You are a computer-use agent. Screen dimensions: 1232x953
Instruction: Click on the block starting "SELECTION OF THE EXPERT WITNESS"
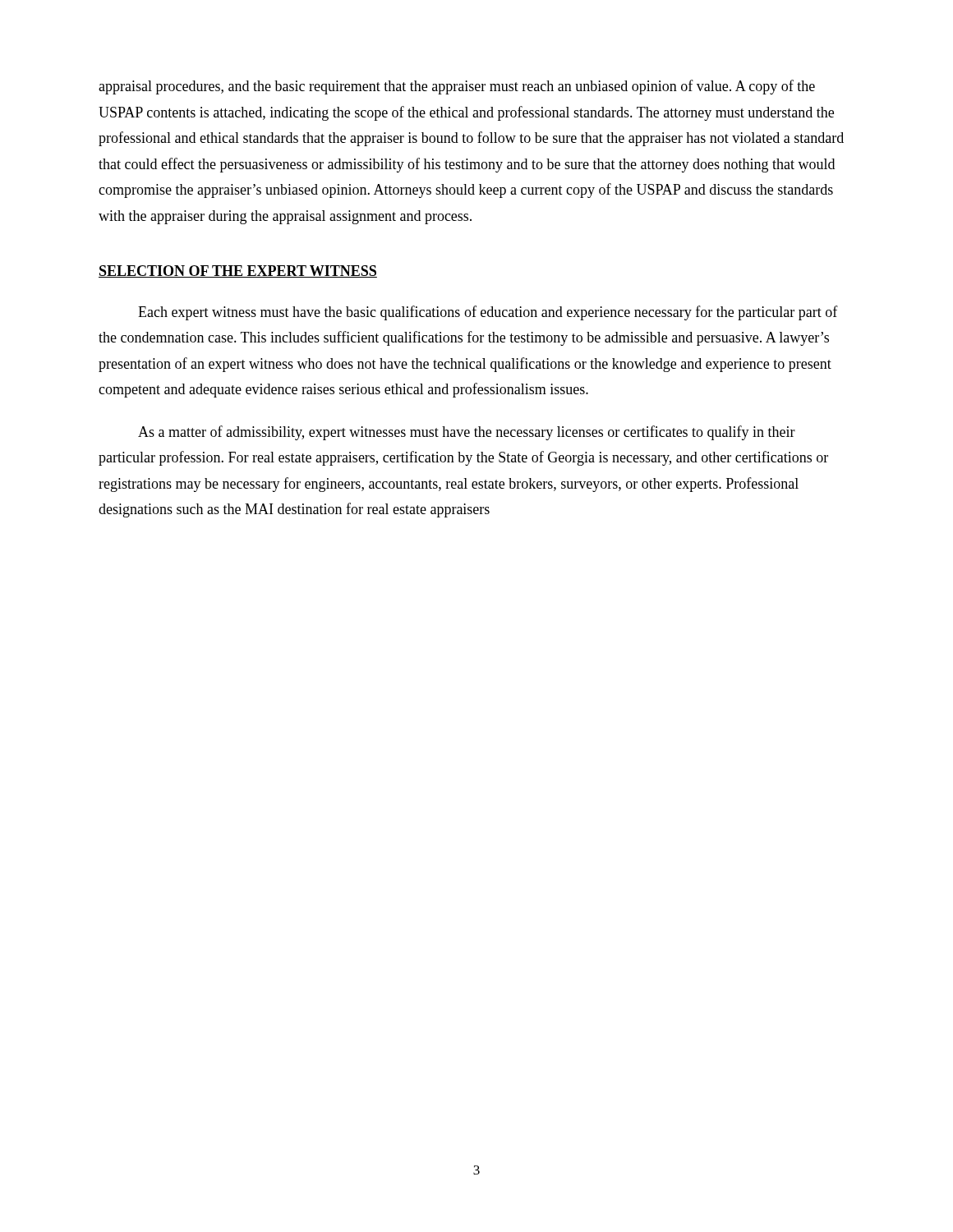pyautogui.click(x=238, y=271)
